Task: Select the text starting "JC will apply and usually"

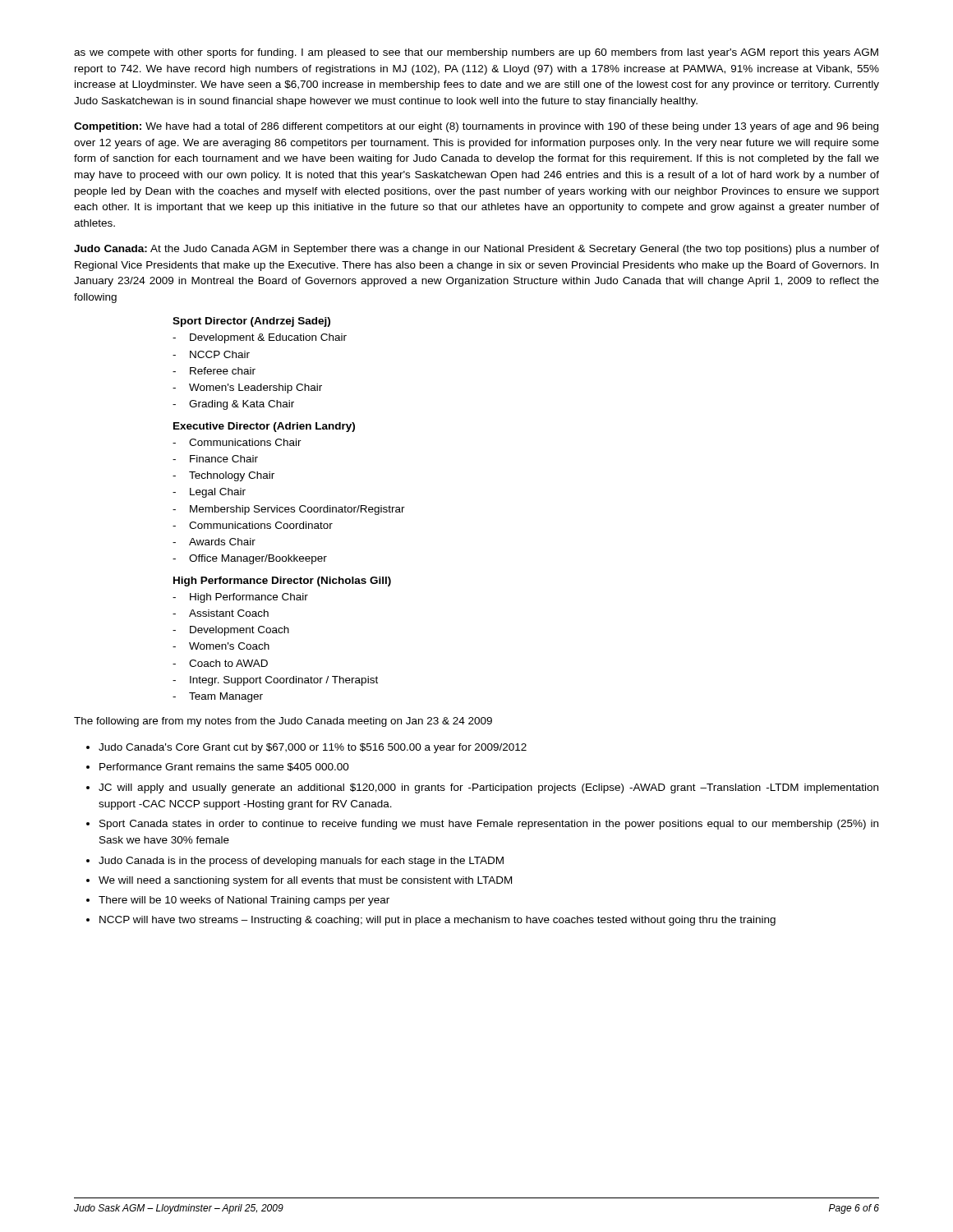Action: point(489,795)
